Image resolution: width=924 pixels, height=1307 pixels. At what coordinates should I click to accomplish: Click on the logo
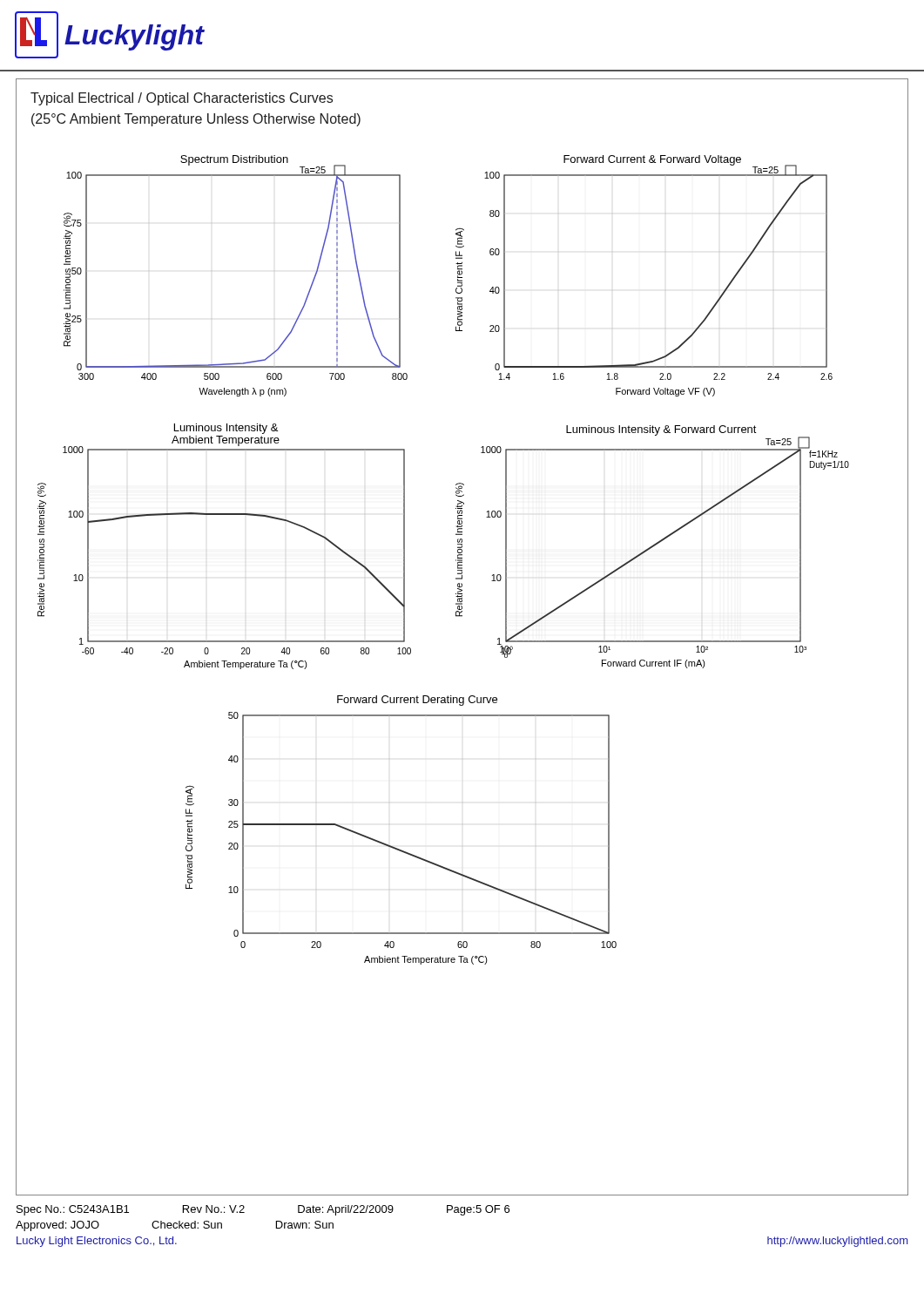pyautogui.click(x=109, y=35)
